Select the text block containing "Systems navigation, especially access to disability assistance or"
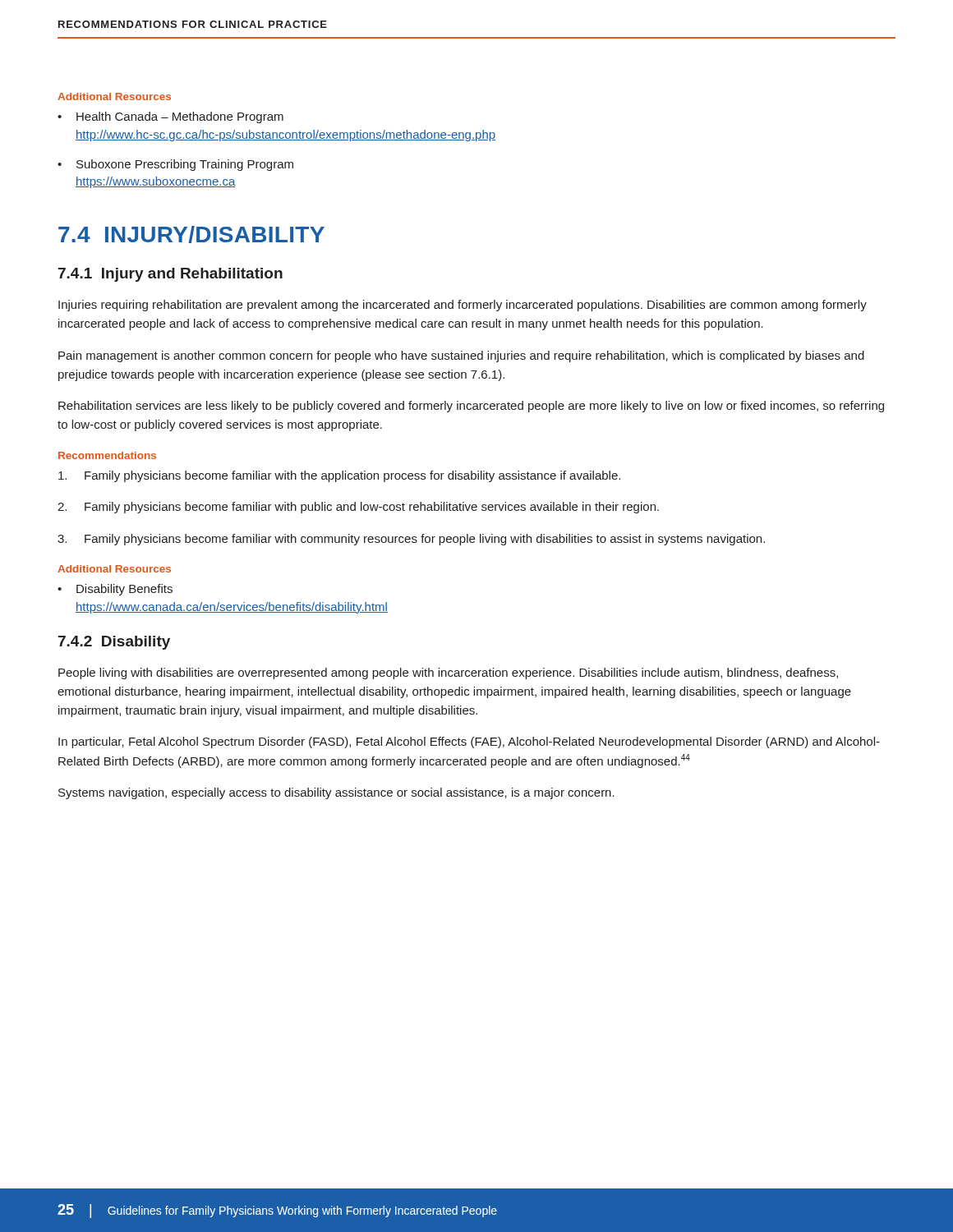 (x=476, y=792)
